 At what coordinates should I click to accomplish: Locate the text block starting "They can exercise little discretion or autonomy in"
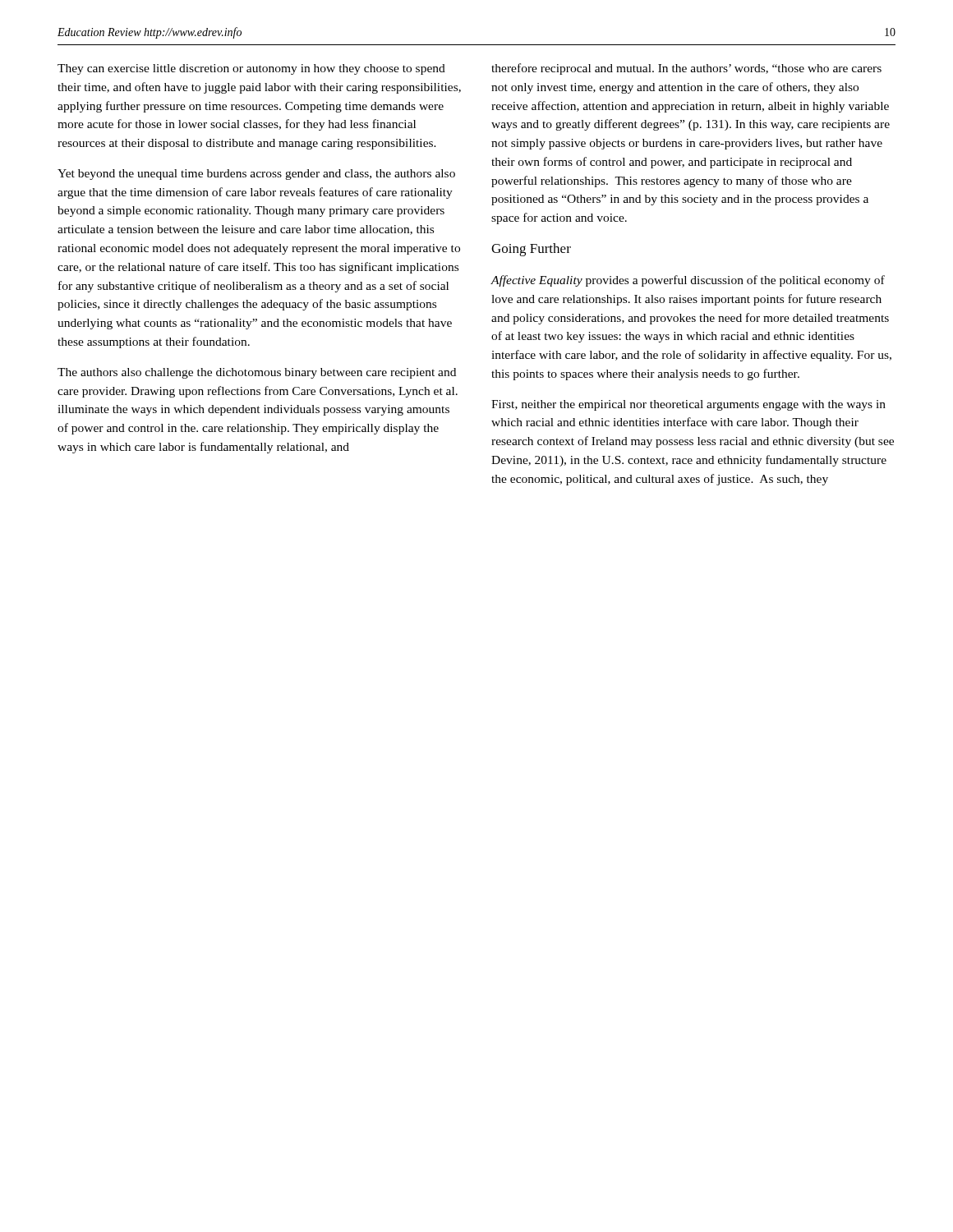coord(260,106)
